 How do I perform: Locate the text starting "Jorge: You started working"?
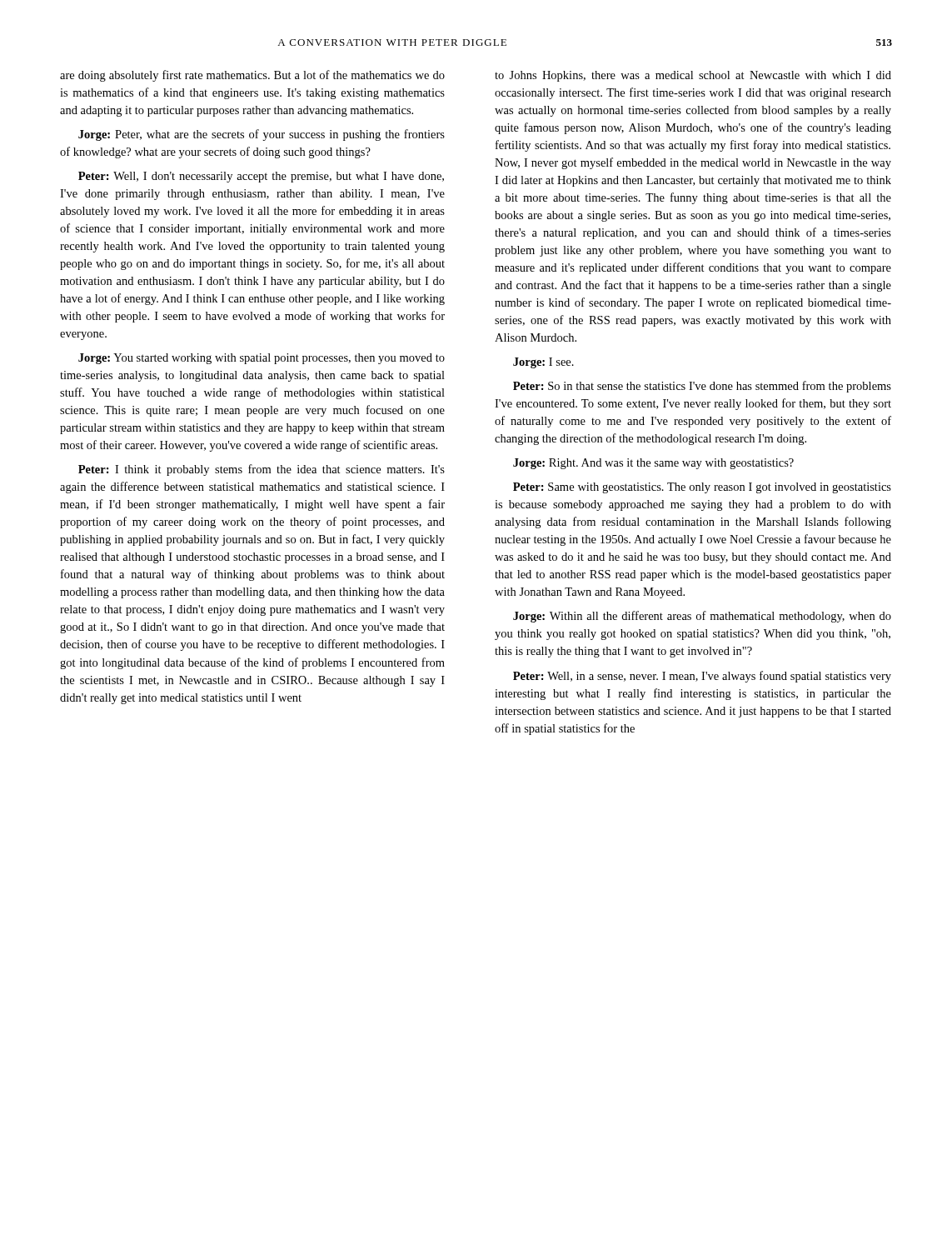[x=252, y=402]
